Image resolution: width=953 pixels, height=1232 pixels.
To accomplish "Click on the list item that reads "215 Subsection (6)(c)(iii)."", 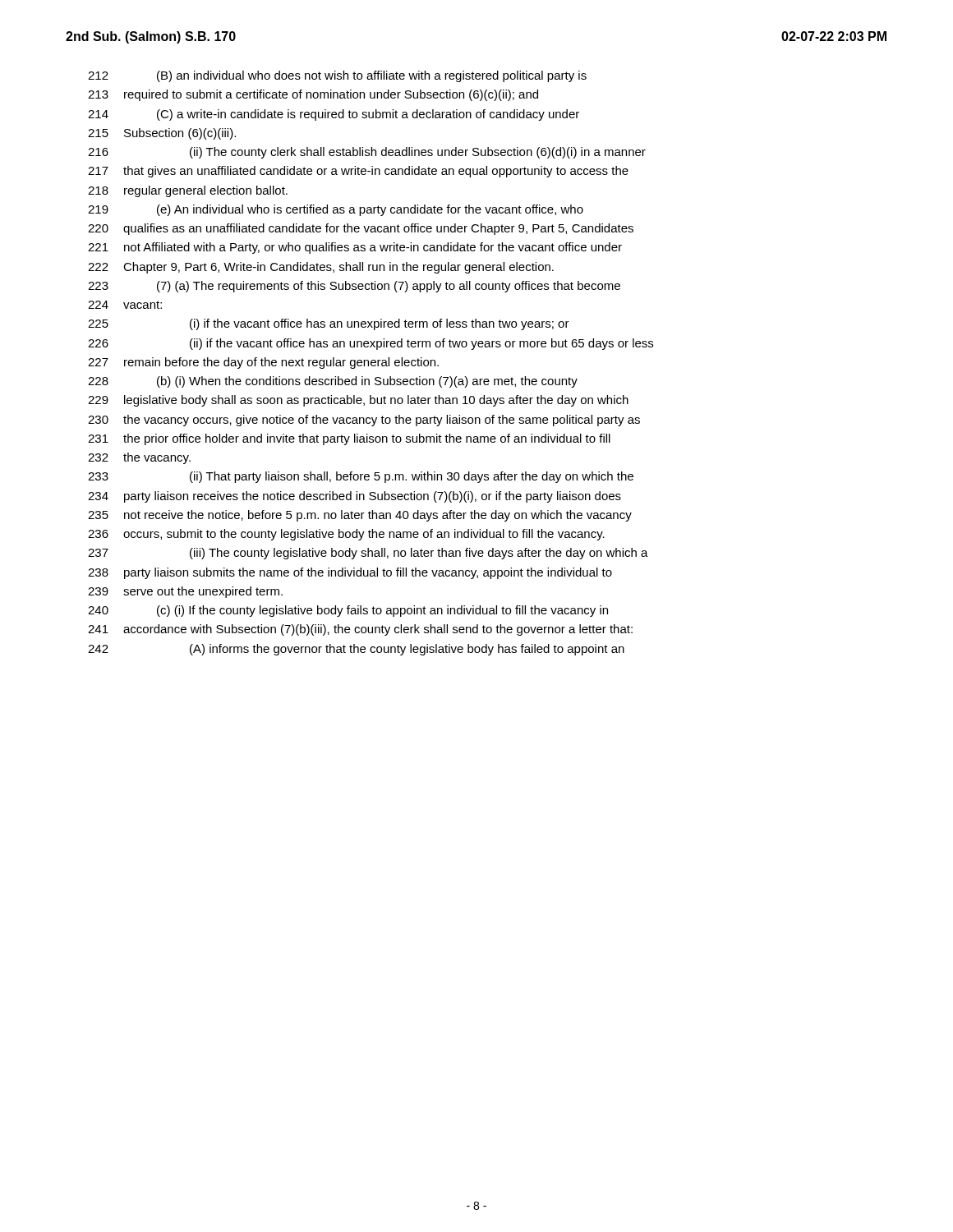I will coord(162,134).
